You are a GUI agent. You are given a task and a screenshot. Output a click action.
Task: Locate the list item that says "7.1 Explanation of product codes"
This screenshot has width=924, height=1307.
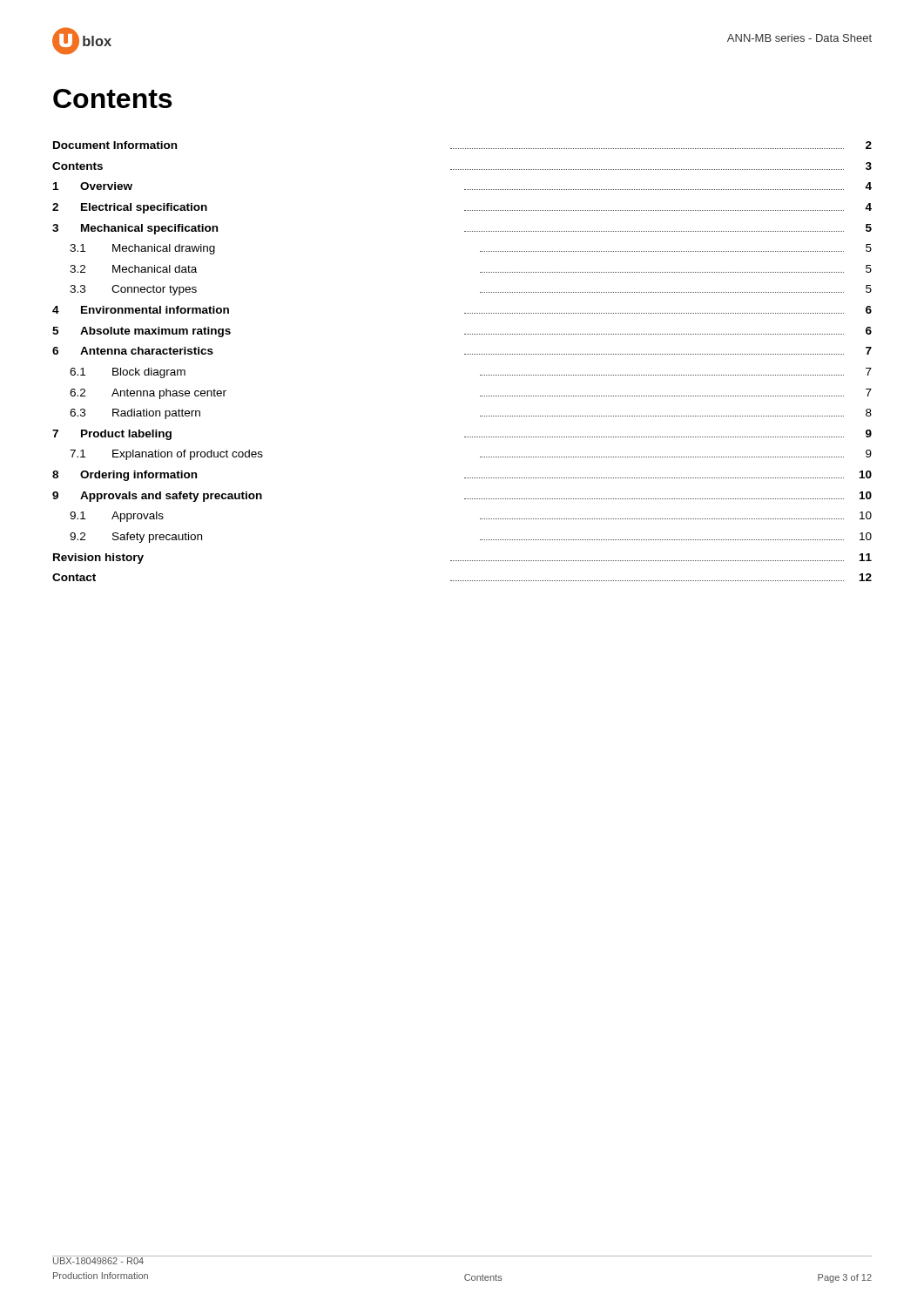click(x=184, y=454)
